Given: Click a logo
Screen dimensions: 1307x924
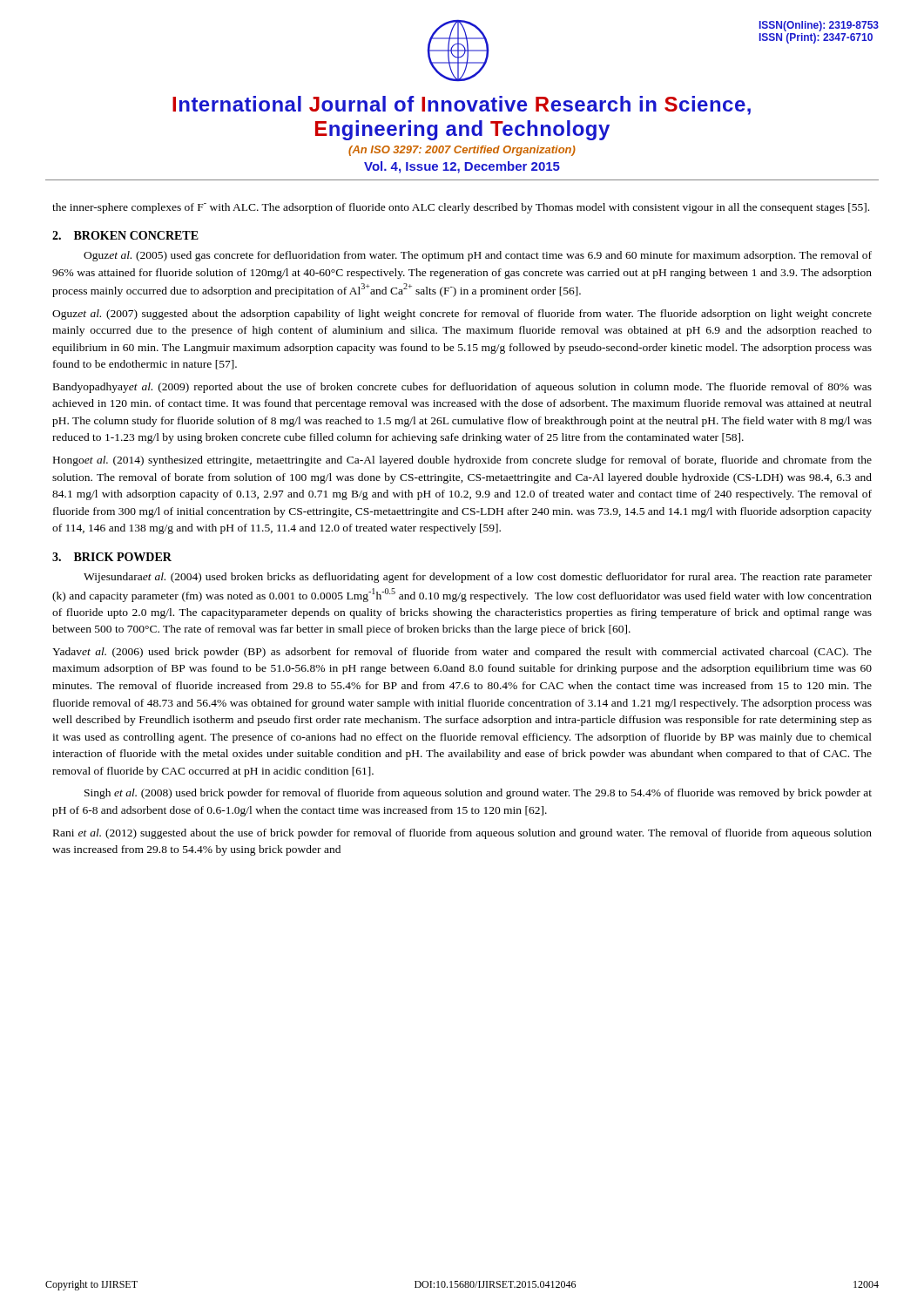Looking at the screenshot, I should (458, 53).
